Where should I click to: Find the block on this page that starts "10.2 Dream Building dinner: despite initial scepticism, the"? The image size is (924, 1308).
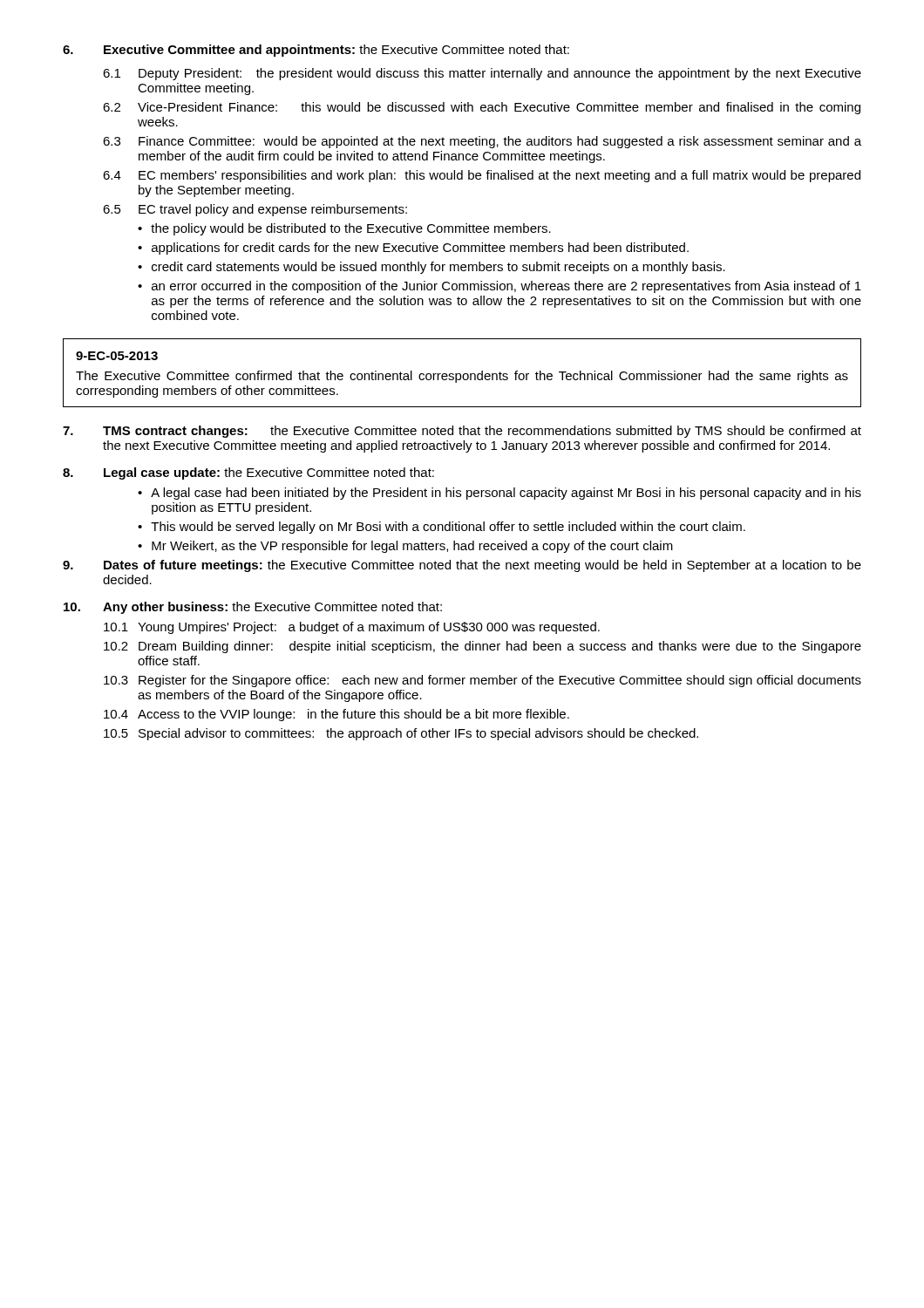tap(482, 653)
